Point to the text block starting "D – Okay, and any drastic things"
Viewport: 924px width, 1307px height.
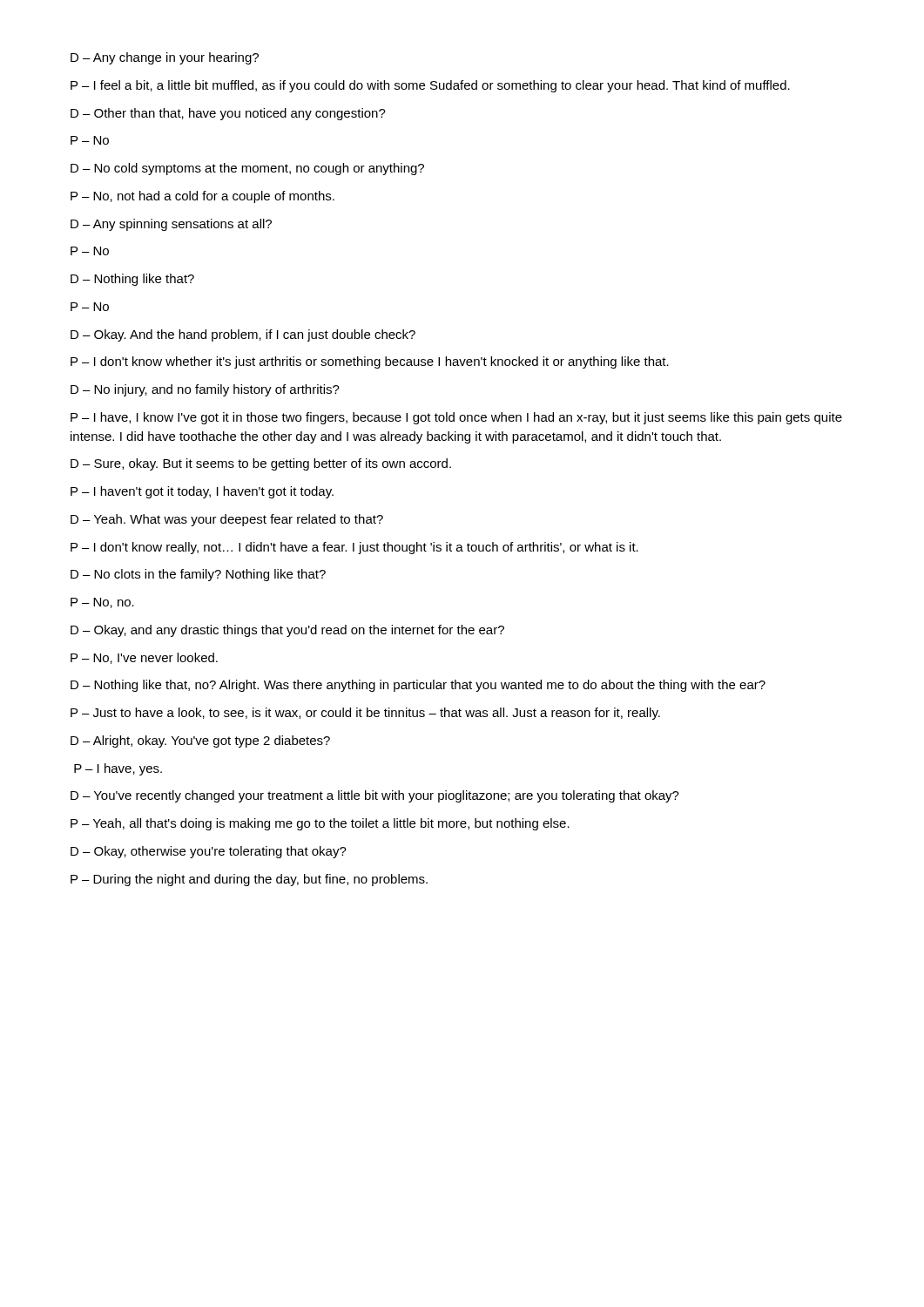click(x=287, y=629)
